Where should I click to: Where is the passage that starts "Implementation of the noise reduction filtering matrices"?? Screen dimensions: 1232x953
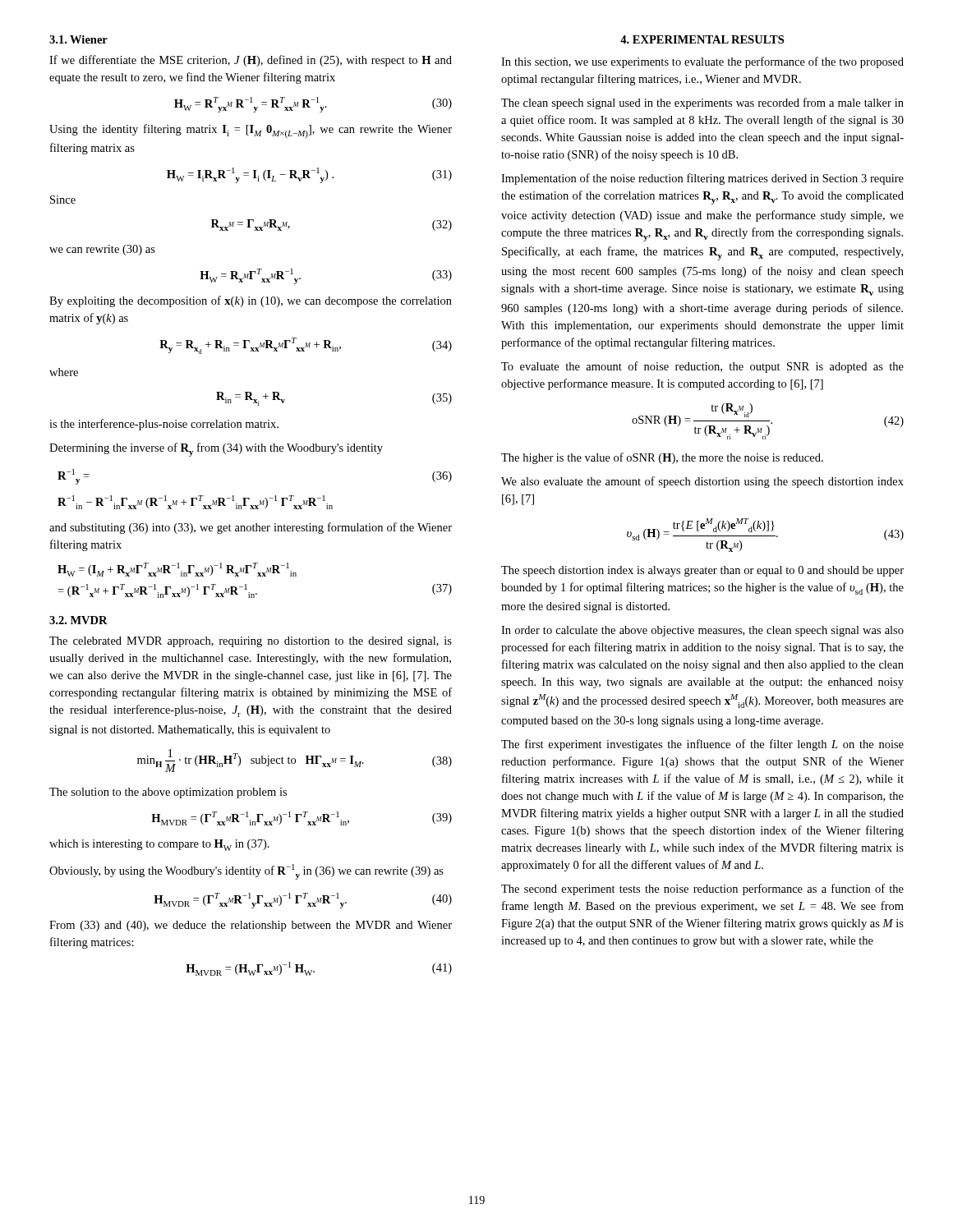click(x=702, y=260)
